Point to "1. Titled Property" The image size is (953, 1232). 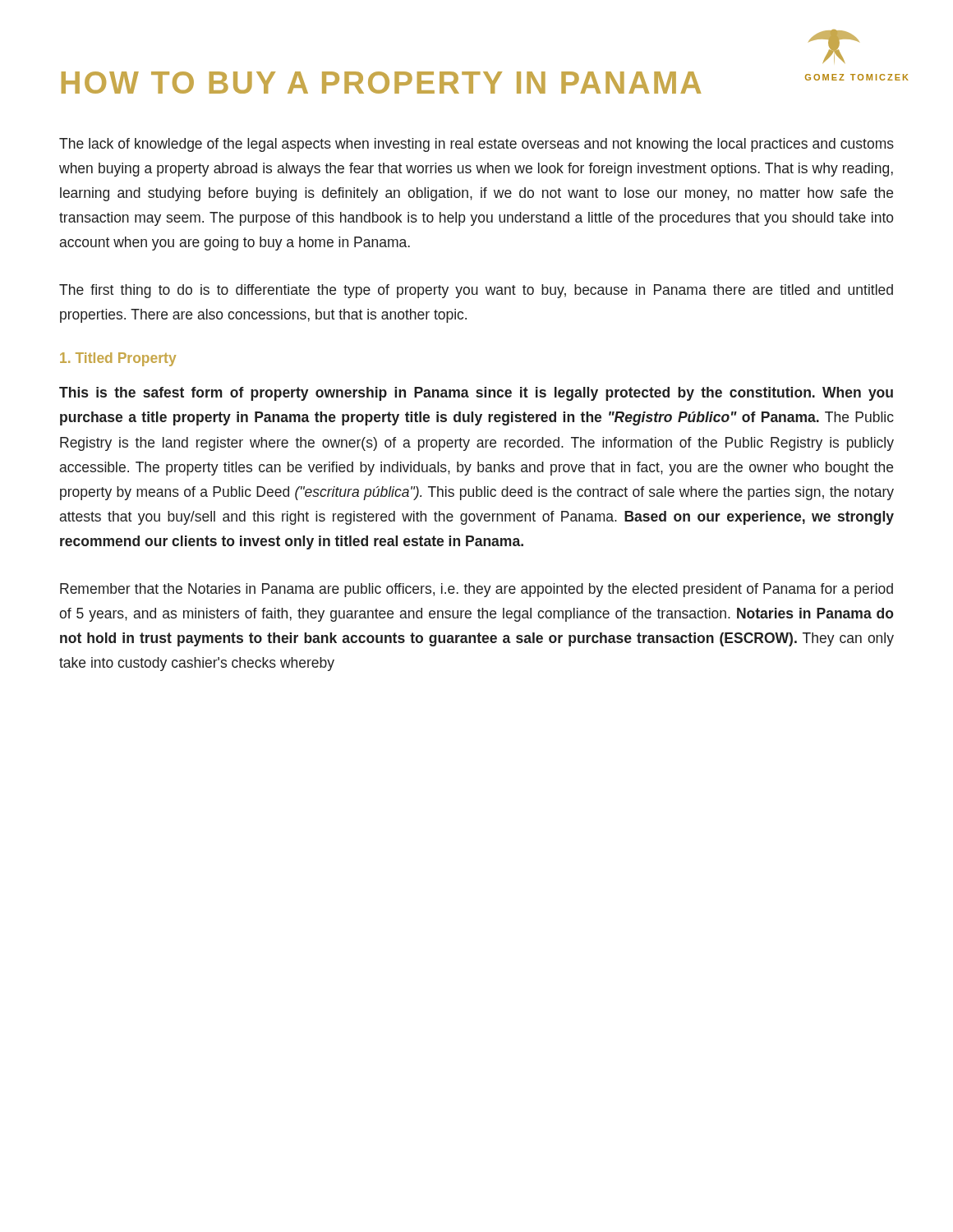coord(118,358)
